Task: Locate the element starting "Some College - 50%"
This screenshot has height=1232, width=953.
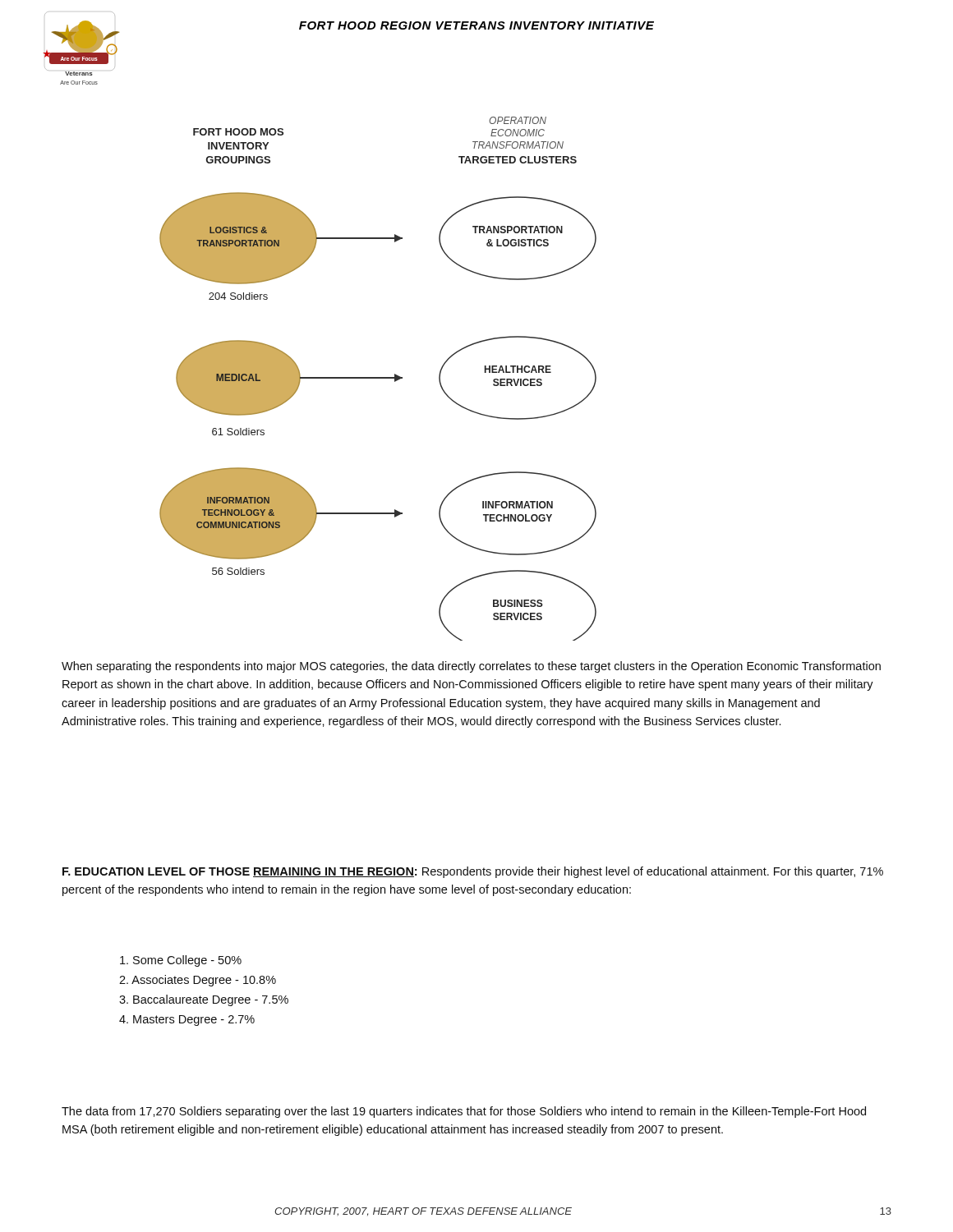Action: click(180, 960)
